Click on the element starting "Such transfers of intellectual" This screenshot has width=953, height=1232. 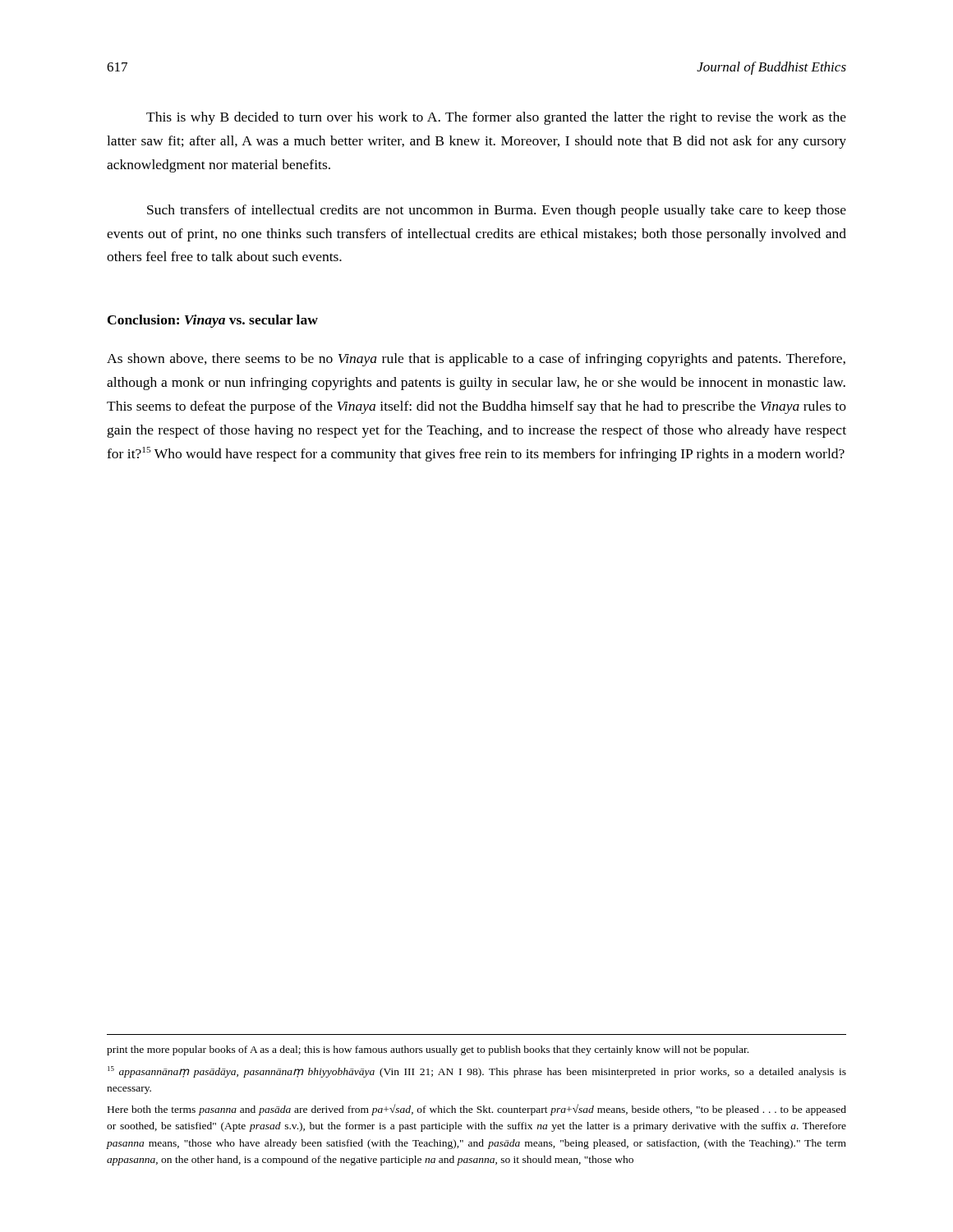[476, 233]
